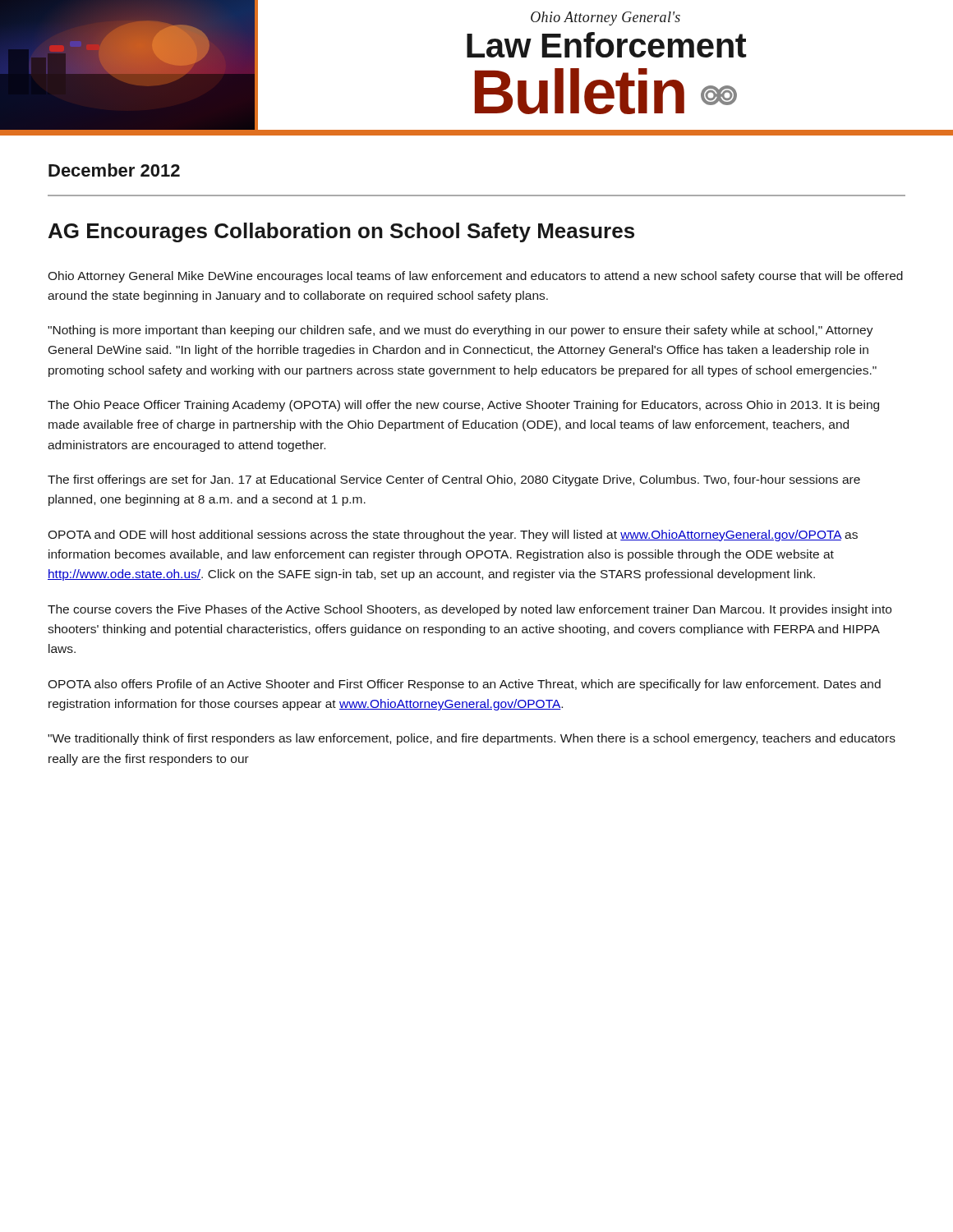Locate the passage starting ""We traditionally think of first responders"
This screenshot has height=1232, width=953.
[472, 748]
